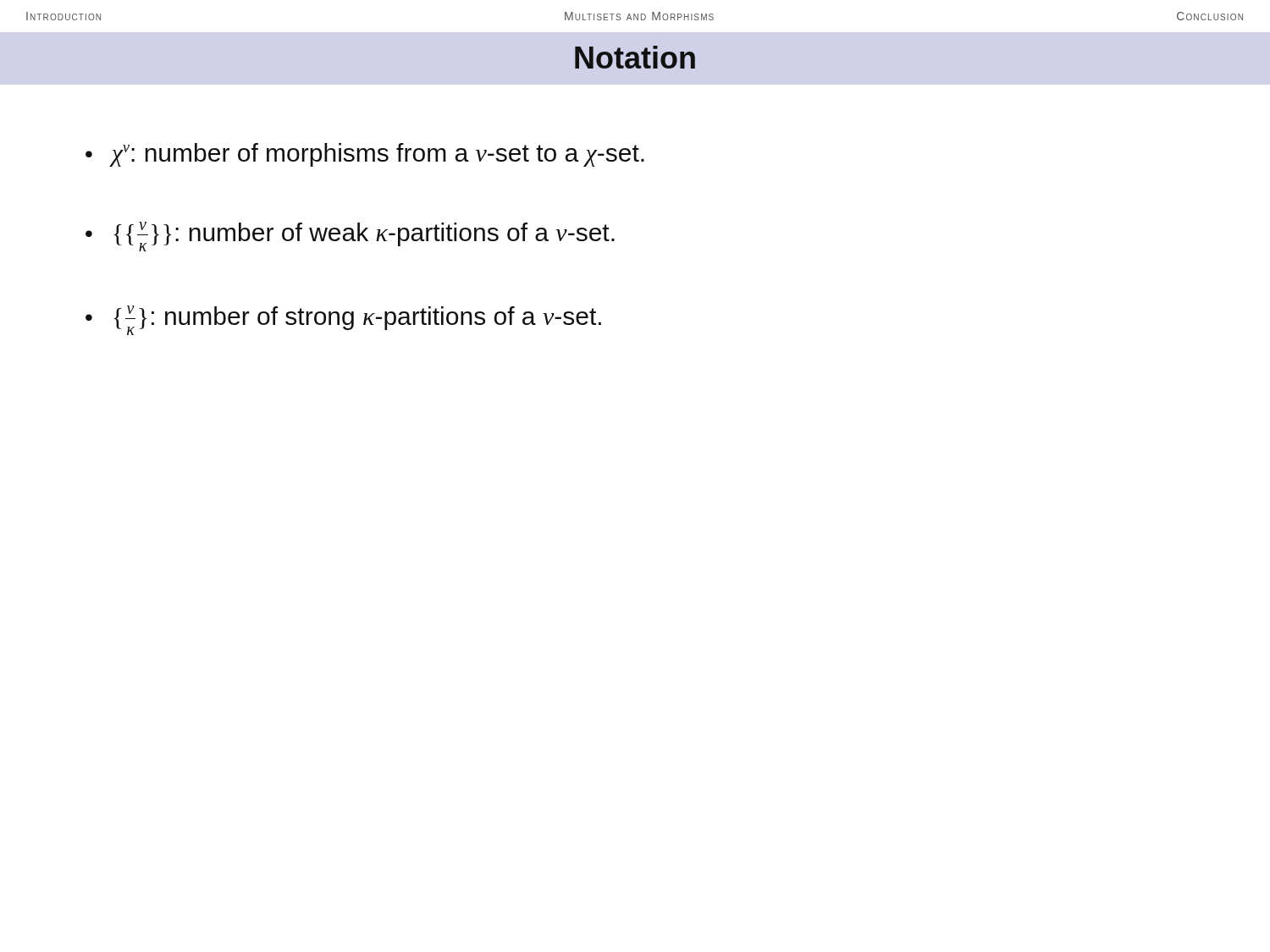Point to the block beginning "• {νκ}: number of strong"

344,319
